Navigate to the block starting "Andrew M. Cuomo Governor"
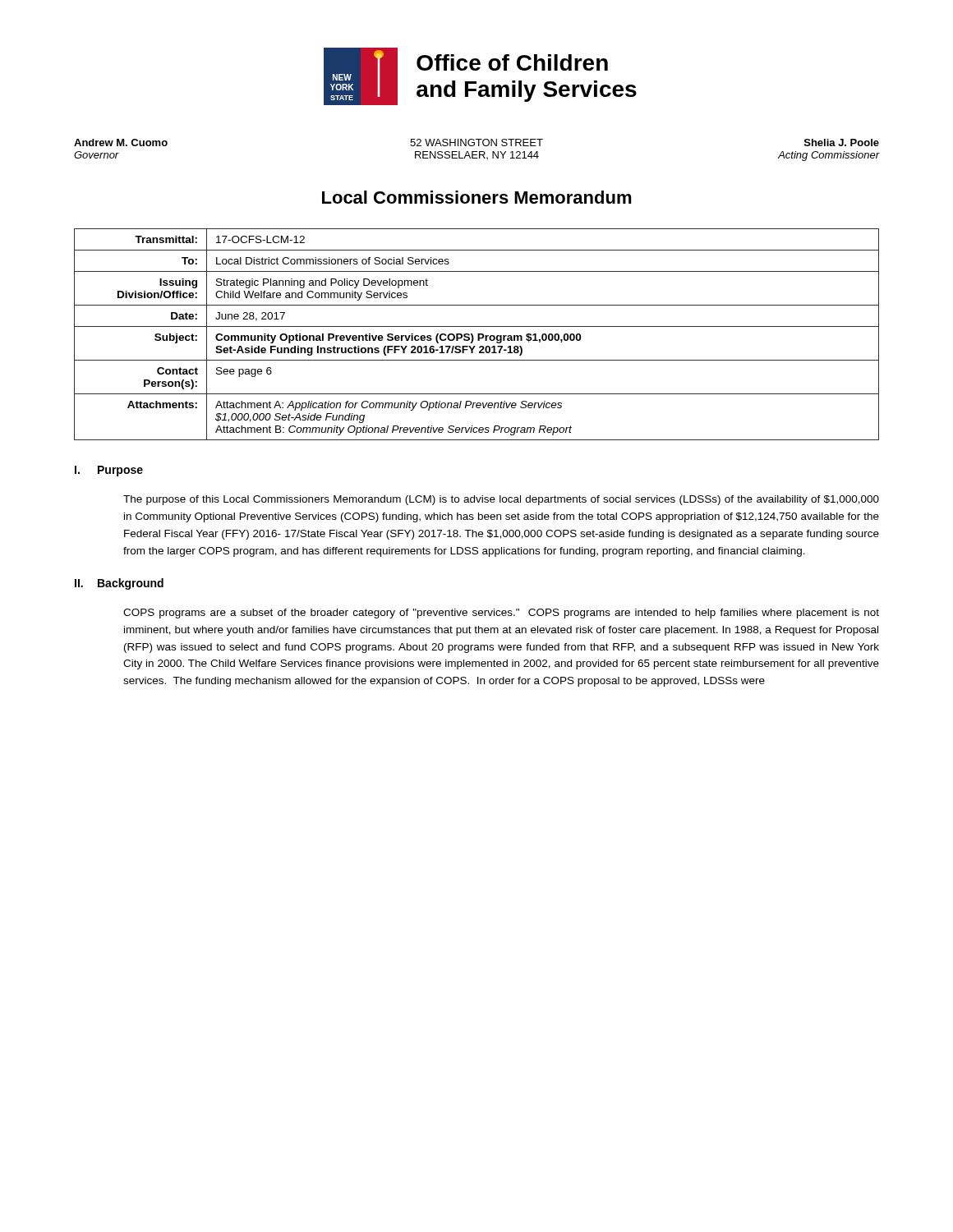Viewport: 953px width, 1232px height. click(x=476, y=149)
